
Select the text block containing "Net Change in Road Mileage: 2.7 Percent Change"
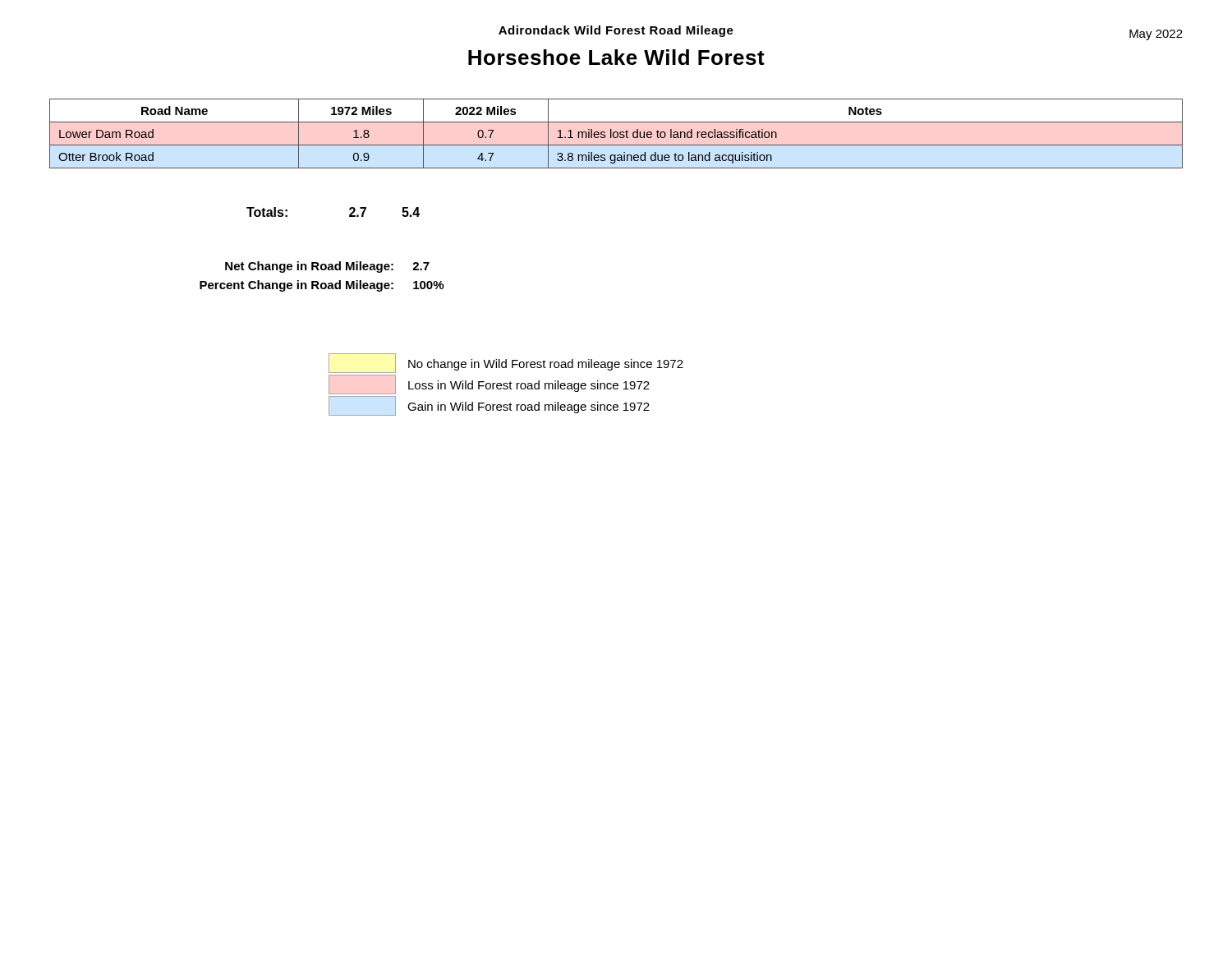point(321,275)
